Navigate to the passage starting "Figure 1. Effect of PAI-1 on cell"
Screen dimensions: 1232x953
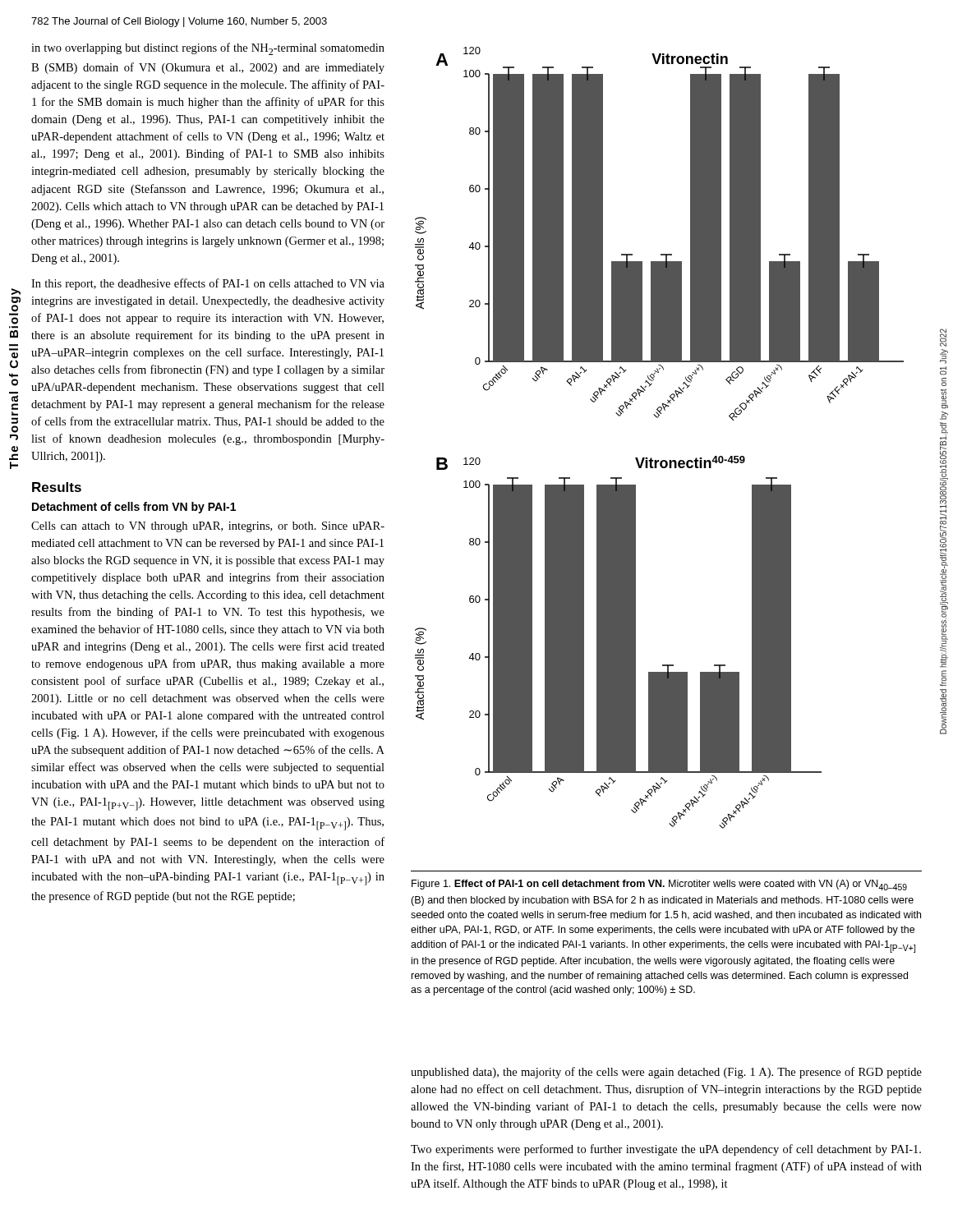(666, 937)
